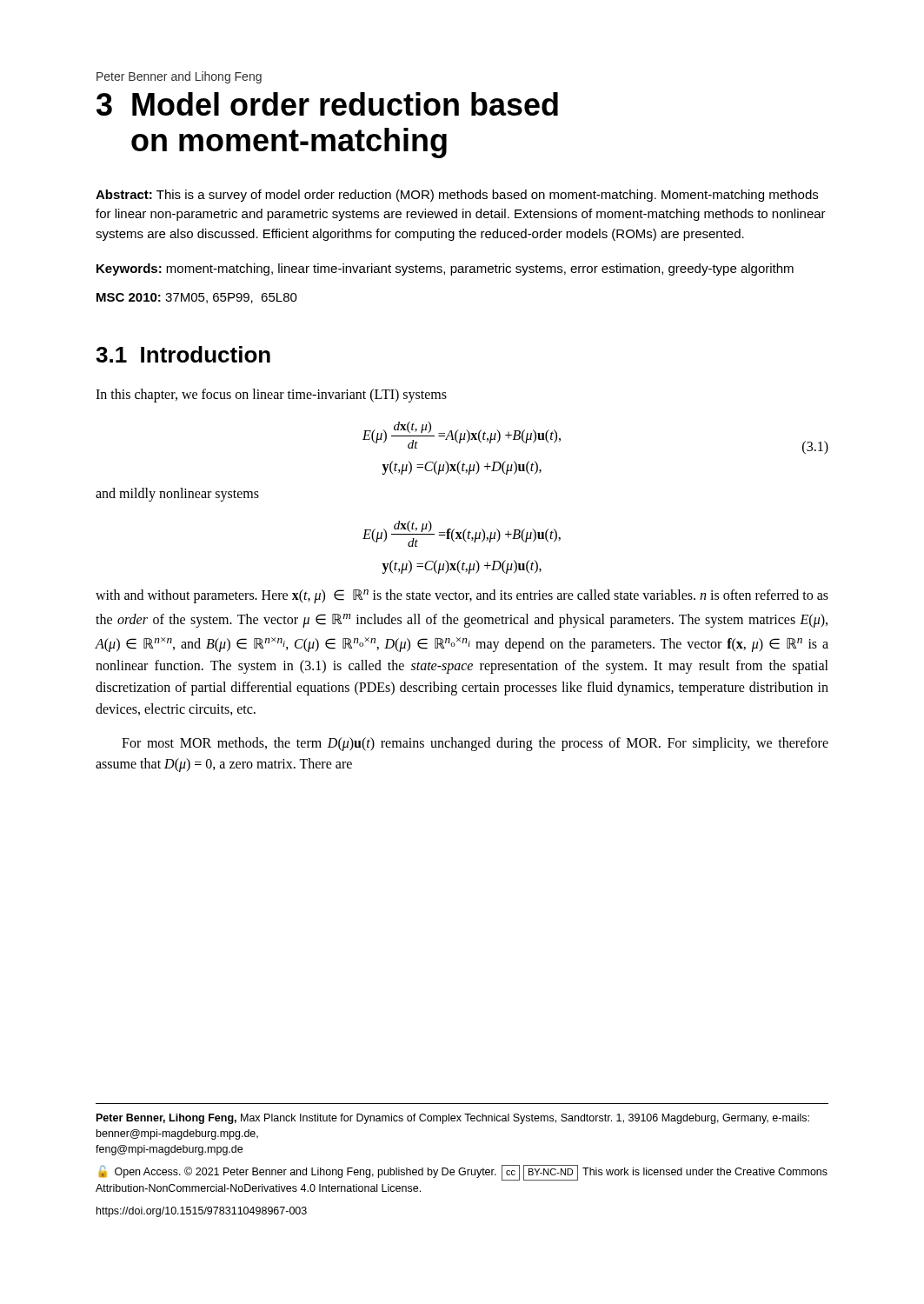
Task: Click the formula that begins "E(μ) dx(t, μ) dt = f(x(t, μ),"
Action: tap(462, 545)
